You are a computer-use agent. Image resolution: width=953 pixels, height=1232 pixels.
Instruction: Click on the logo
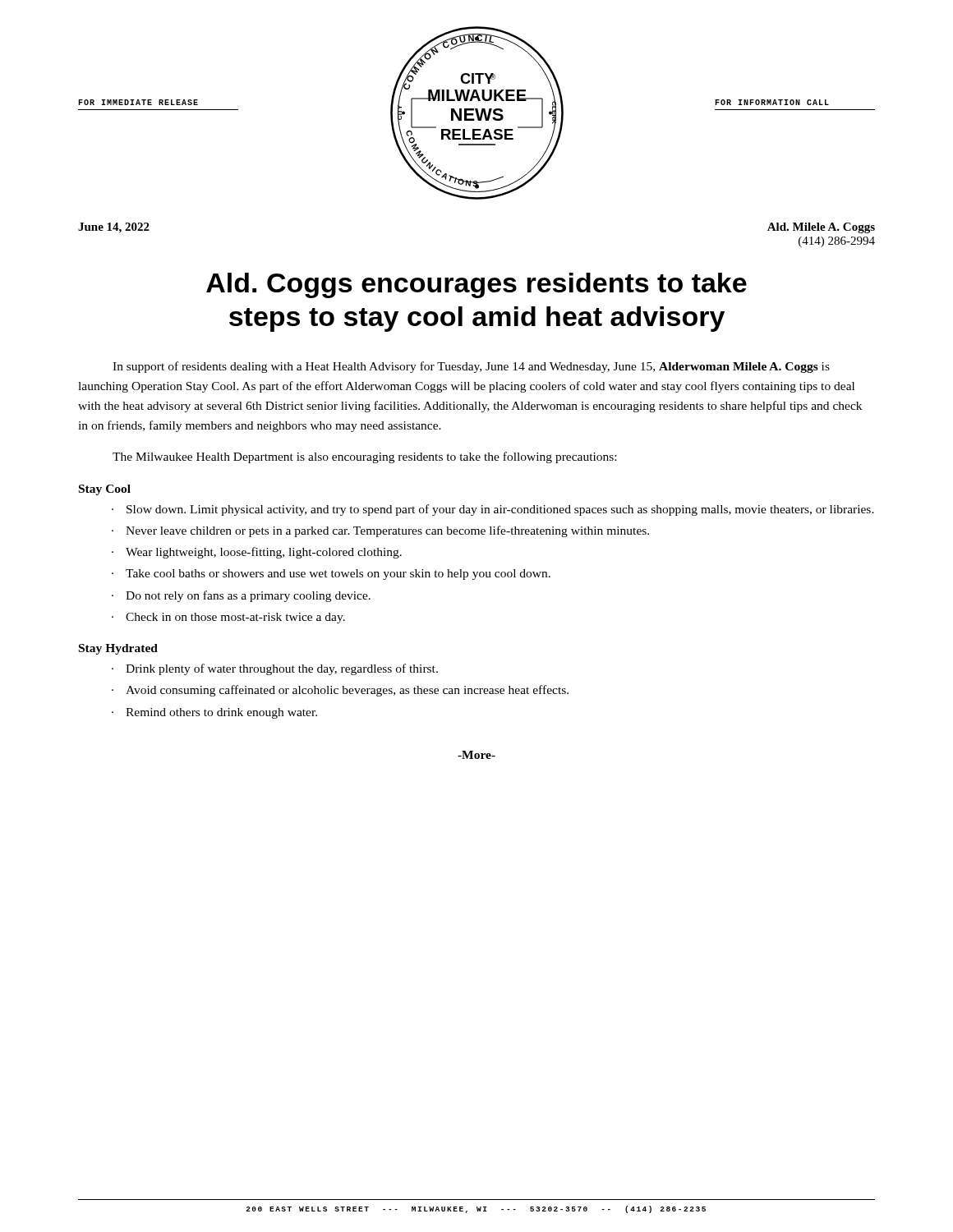click(476, 113)
